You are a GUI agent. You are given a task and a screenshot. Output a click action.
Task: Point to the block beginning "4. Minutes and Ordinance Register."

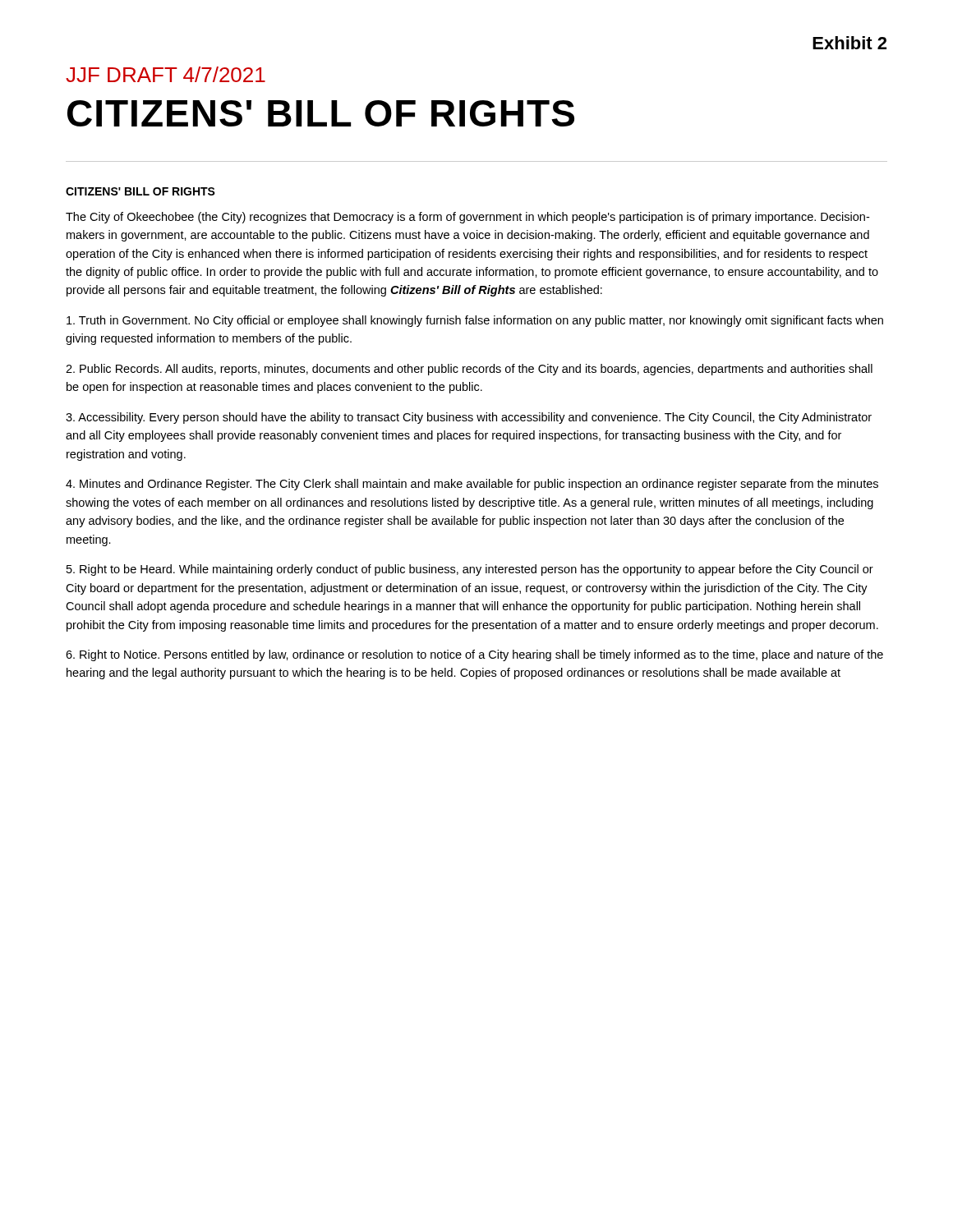click(472, 512)
